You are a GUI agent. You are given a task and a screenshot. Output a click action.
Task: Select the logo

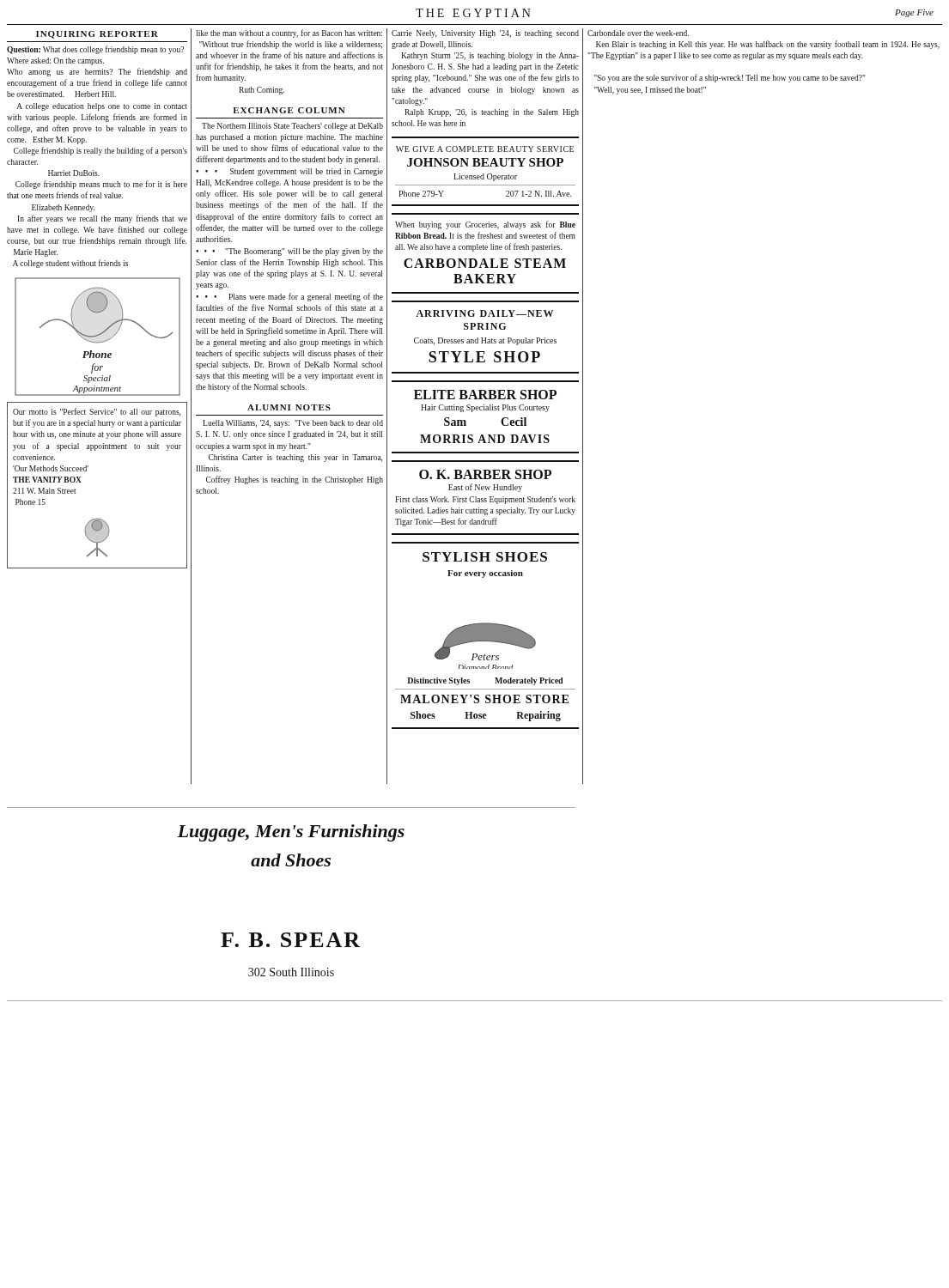coord(485,627)
